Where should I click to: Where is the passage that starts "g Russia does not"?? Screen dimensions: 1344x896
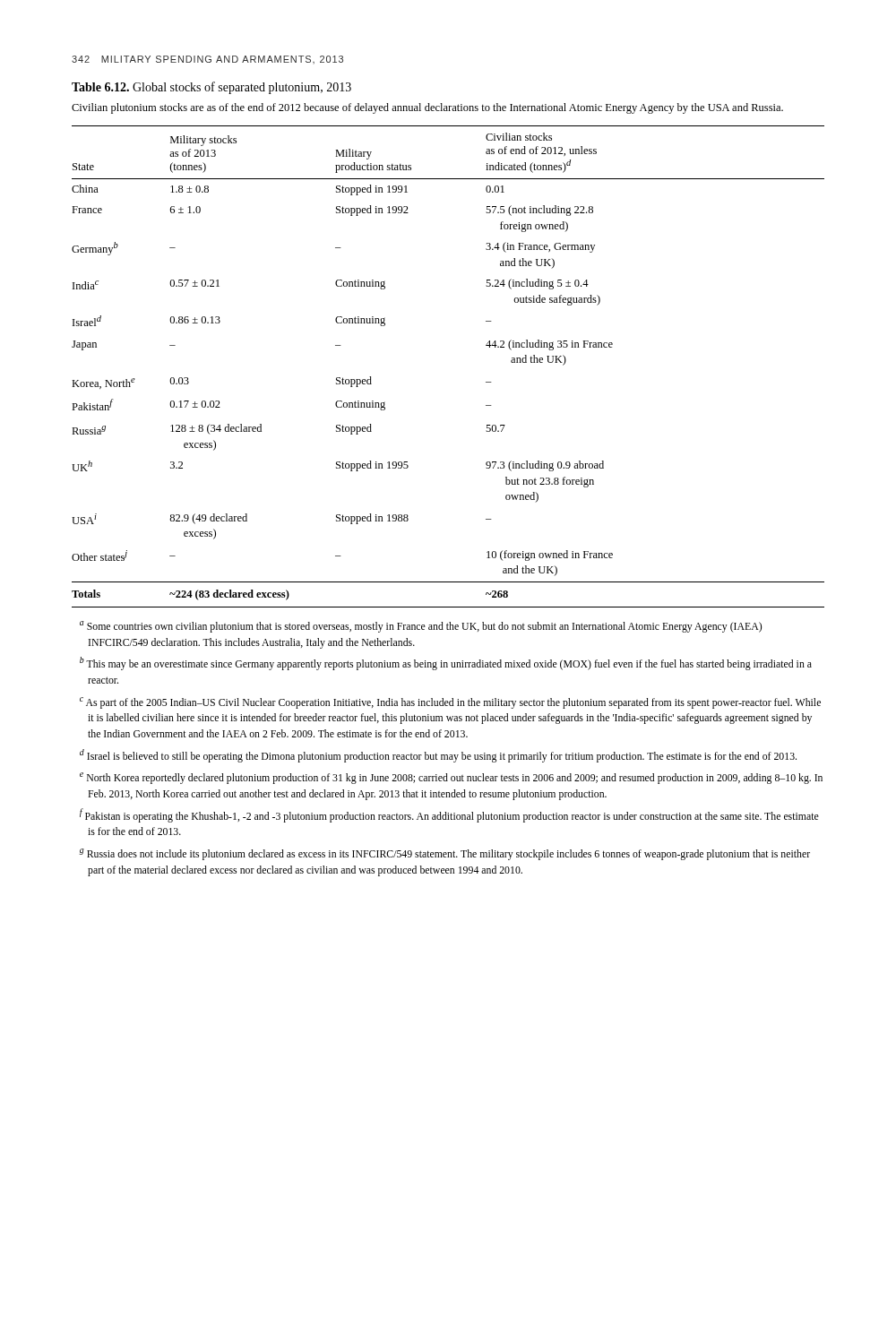coord(449,860)
